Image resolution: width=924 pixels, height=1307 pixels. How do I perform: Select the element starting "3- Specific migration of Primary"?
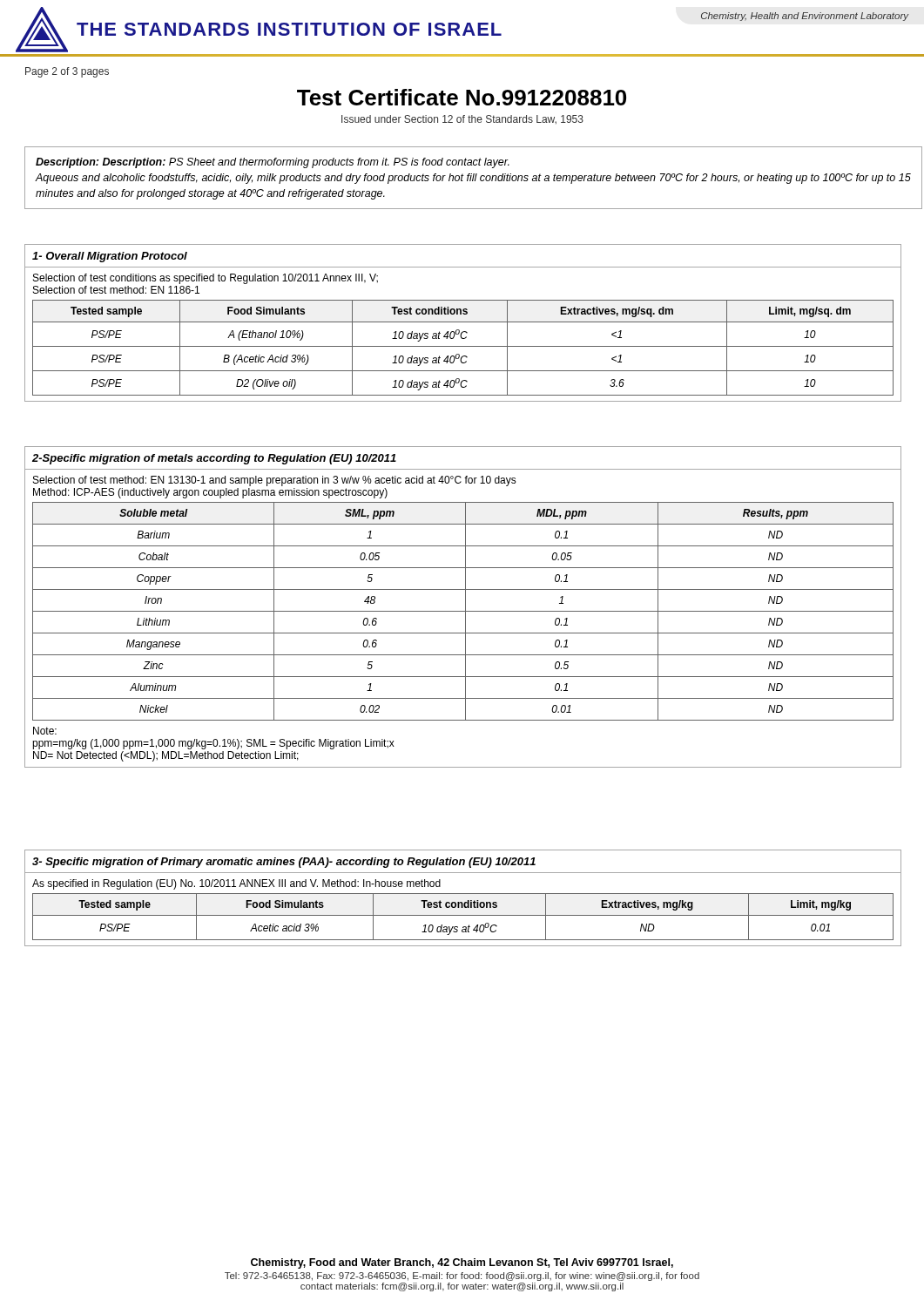pyautogui.click(x=284, y=861)
